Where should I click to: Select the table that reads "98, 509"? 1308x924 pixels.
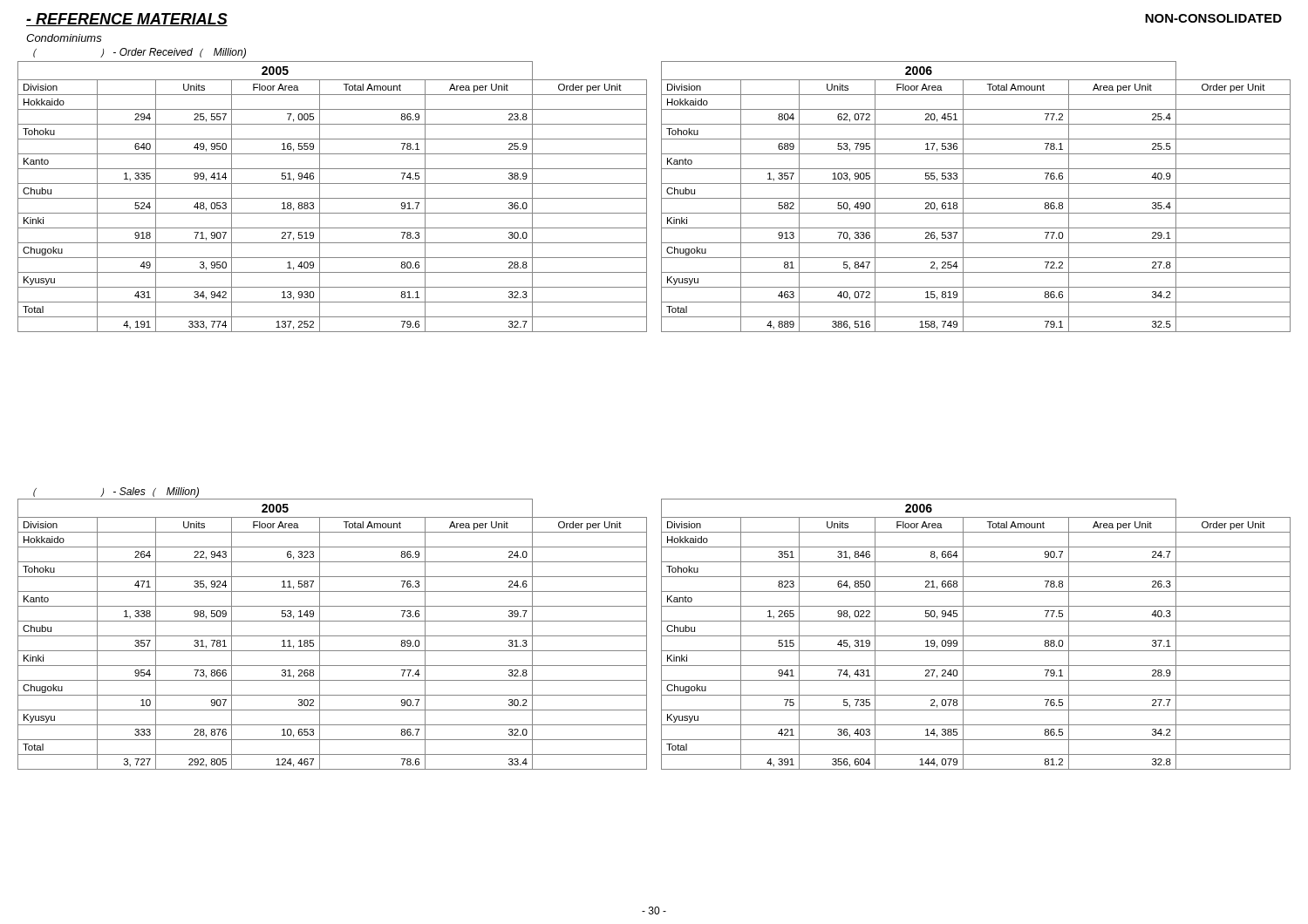coord(332,634)
